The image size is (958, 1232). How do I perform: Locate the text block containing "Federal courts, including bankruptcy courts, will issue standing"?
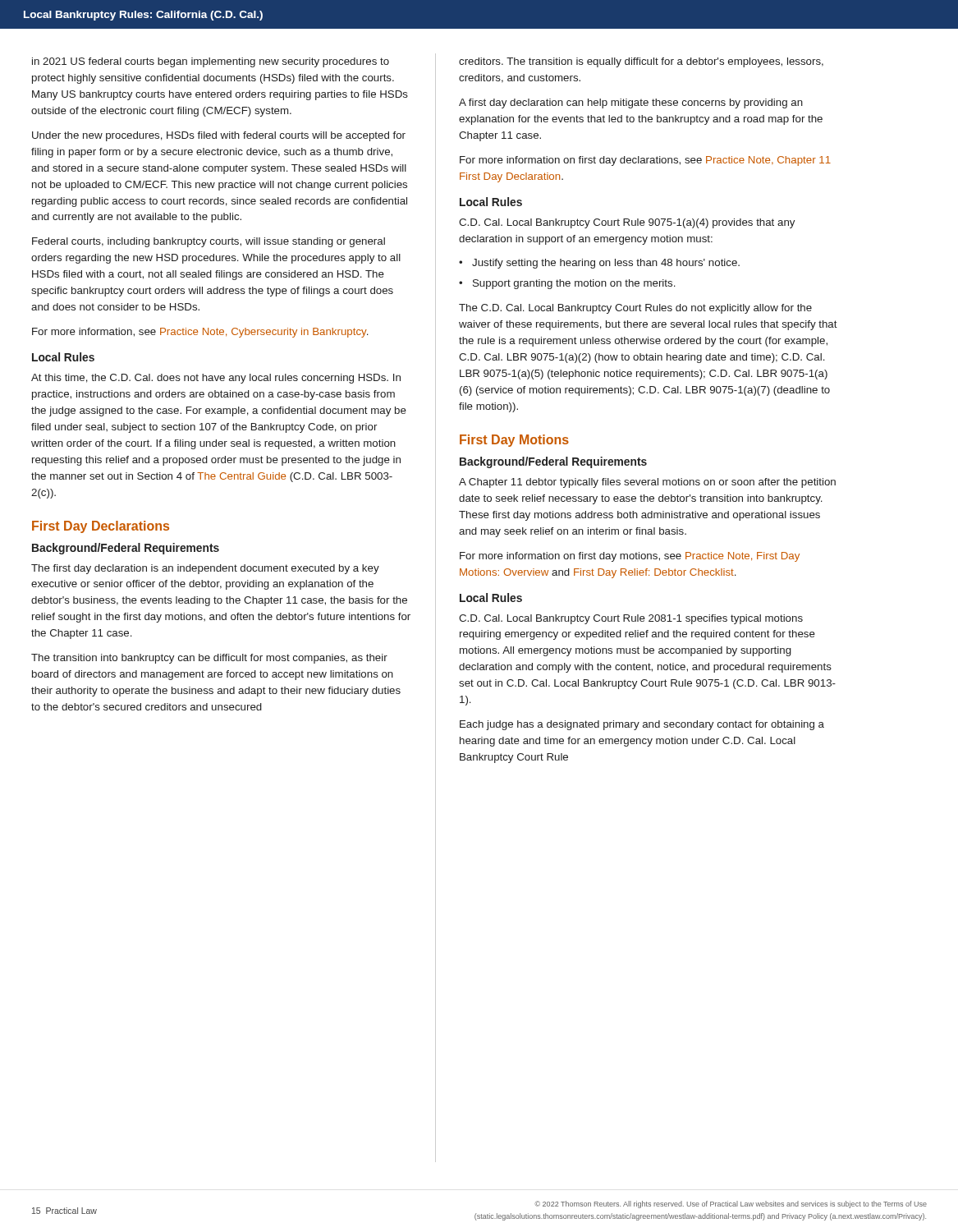(x=222, y=274)
